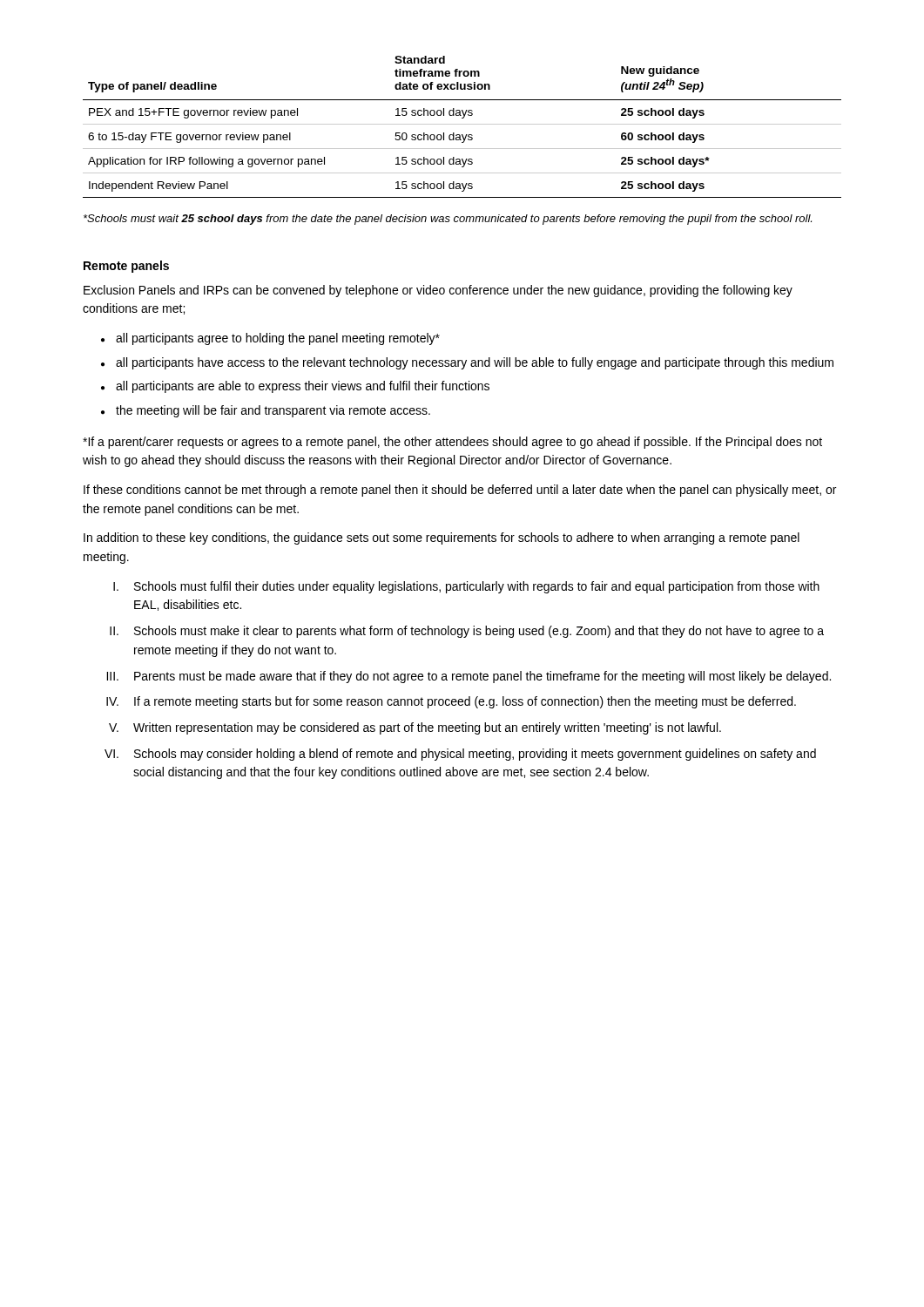Locate the list item that says "the meeting will be fair"
This screenshot has height=1307, width=924.
[273, 410]
